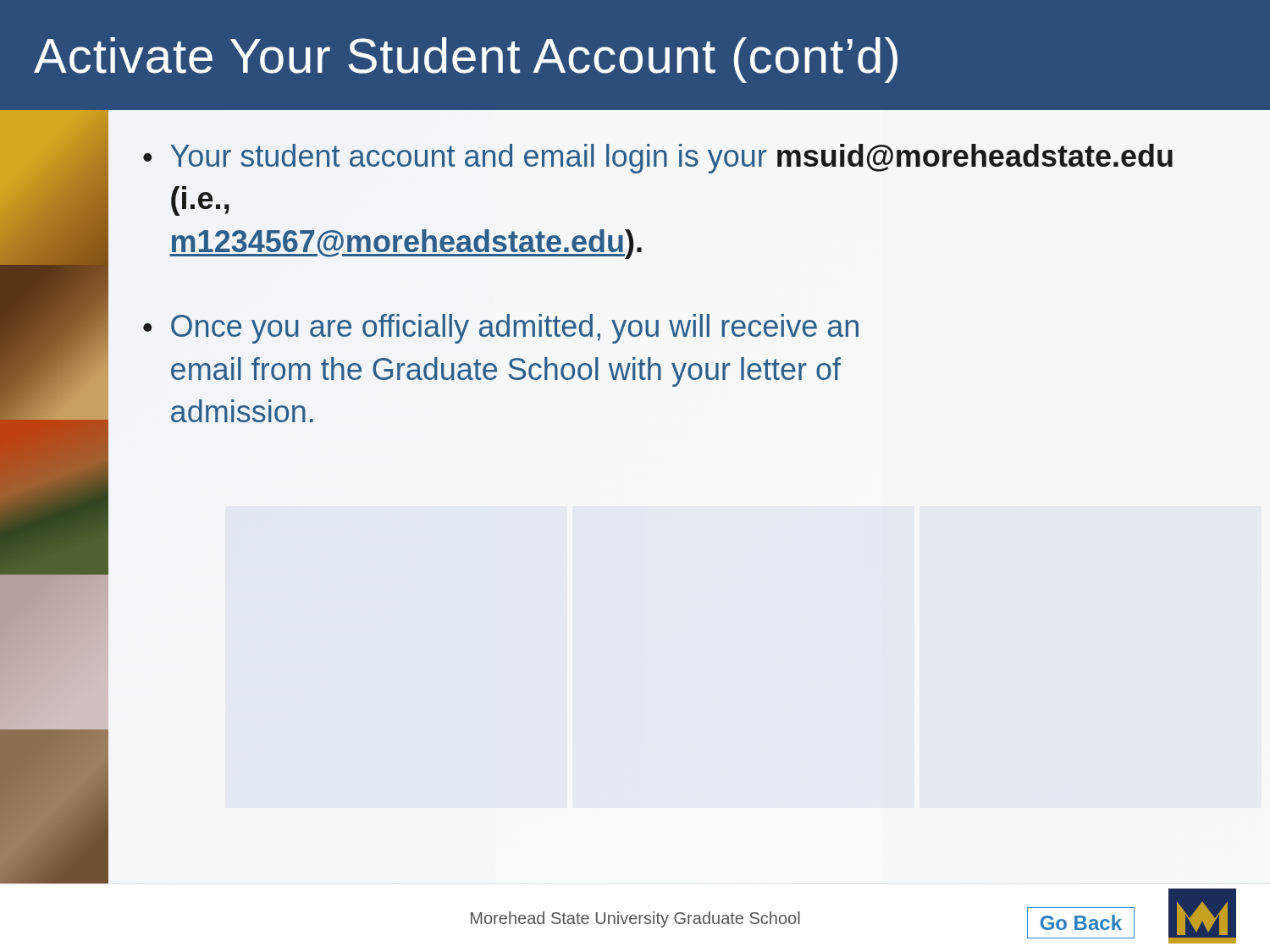Screen dimensions: 952x1270
Task: Select the element starting "• Once you are"
Action: (x=501, y=370)
